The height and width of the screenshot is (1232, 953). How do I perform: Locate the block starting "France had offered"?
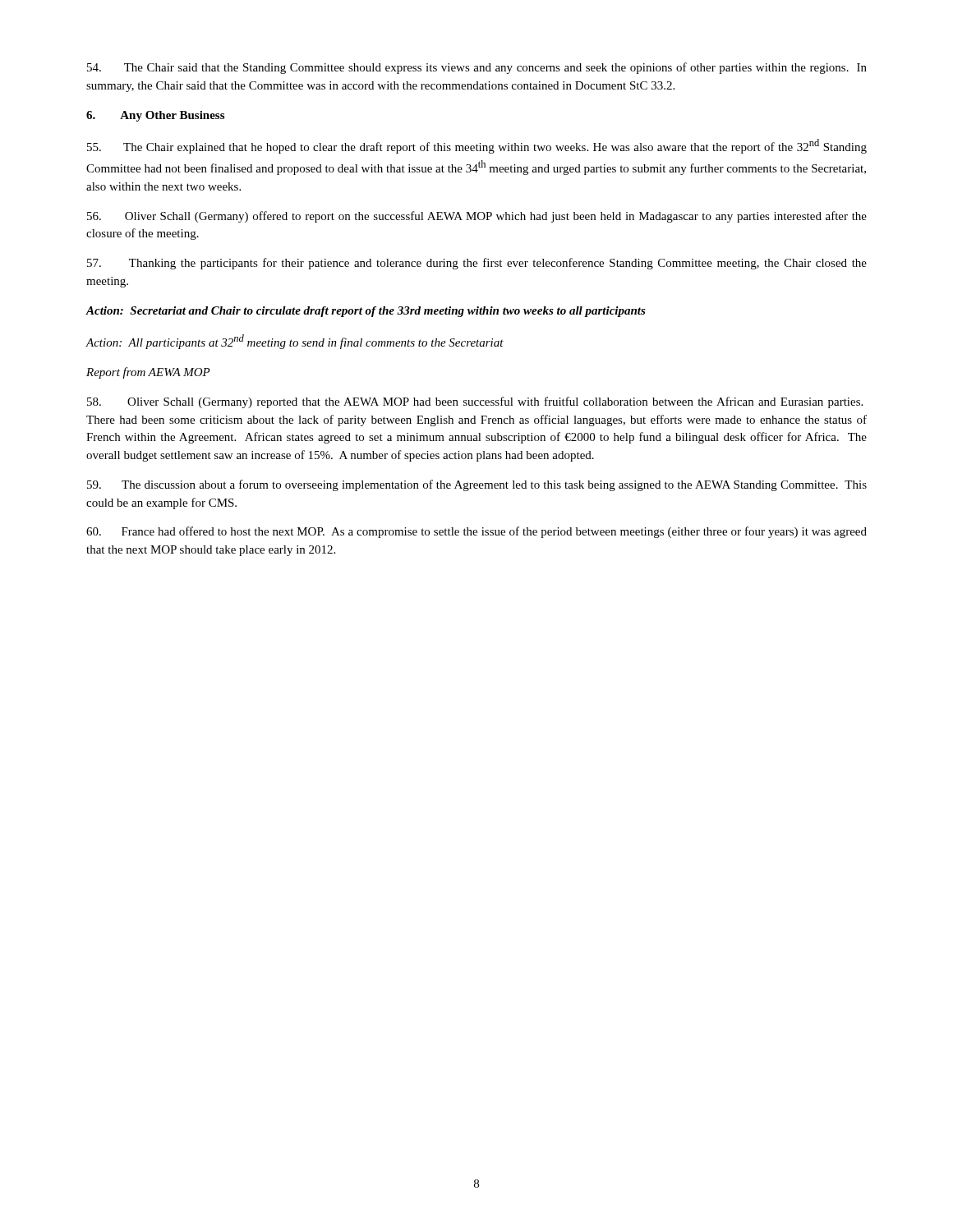click(476, 541)
